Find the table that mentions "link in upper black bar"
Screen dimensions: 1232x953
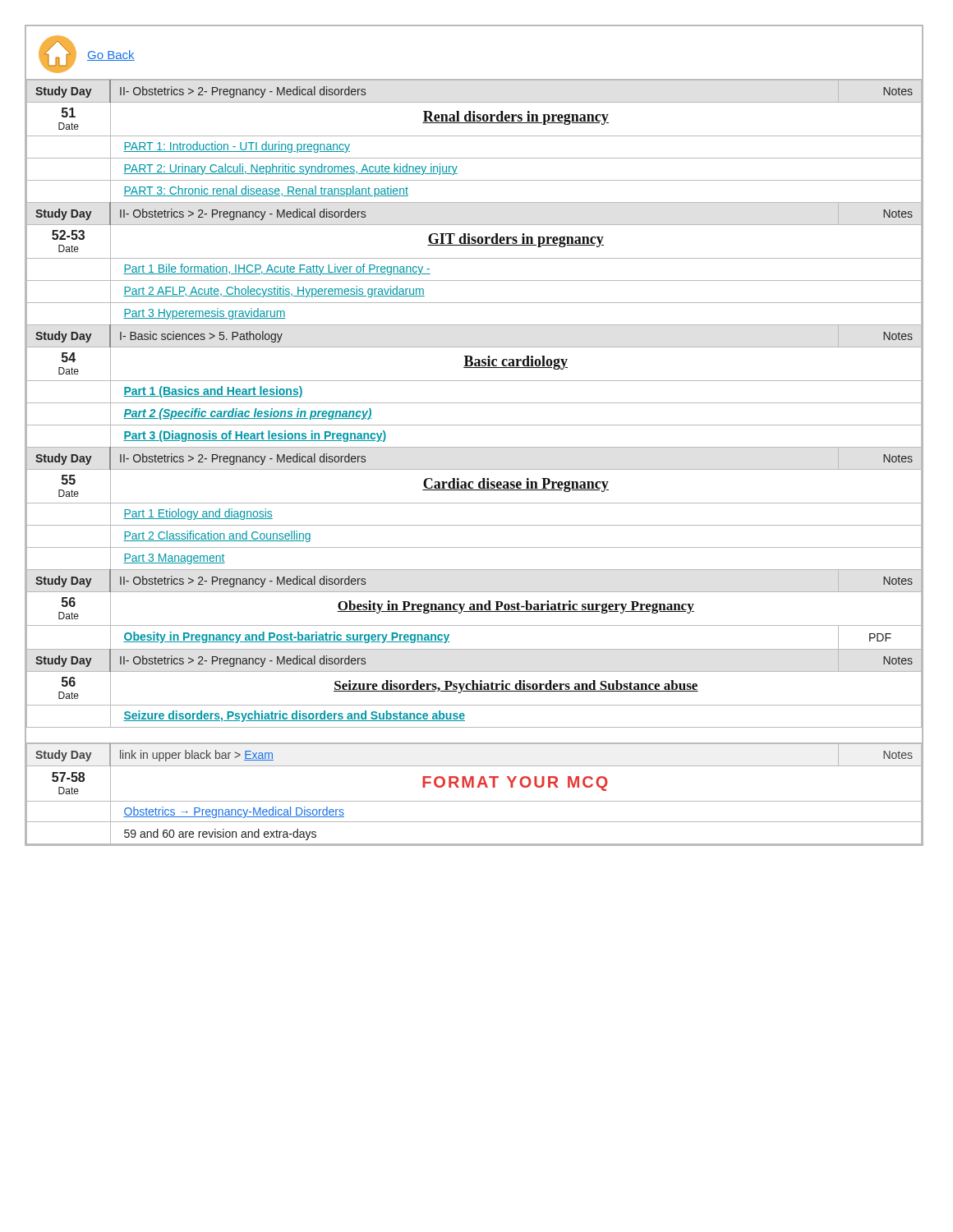[x=474, y=793]
